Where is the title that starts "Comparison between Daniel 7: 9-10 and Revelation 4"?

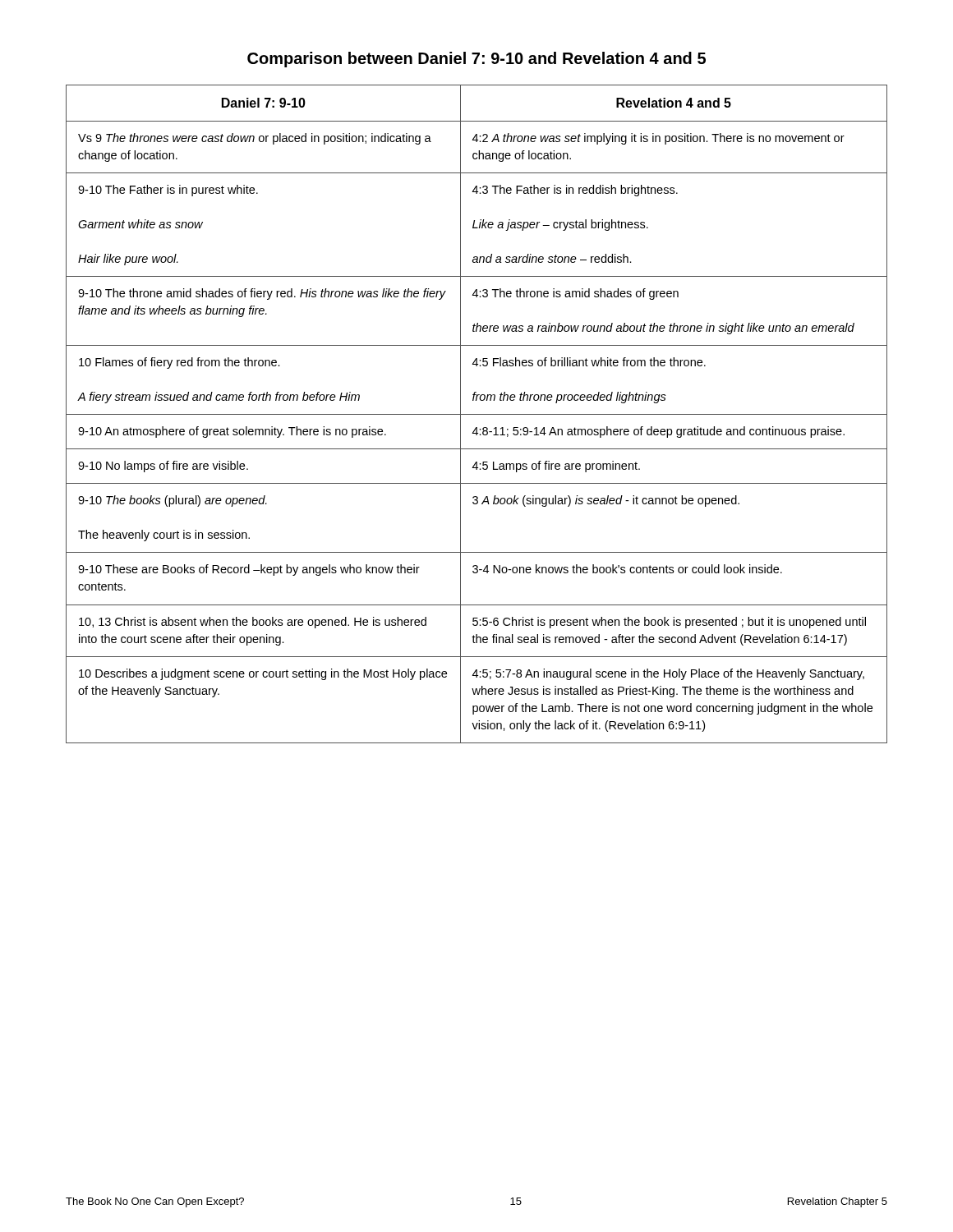476,58
